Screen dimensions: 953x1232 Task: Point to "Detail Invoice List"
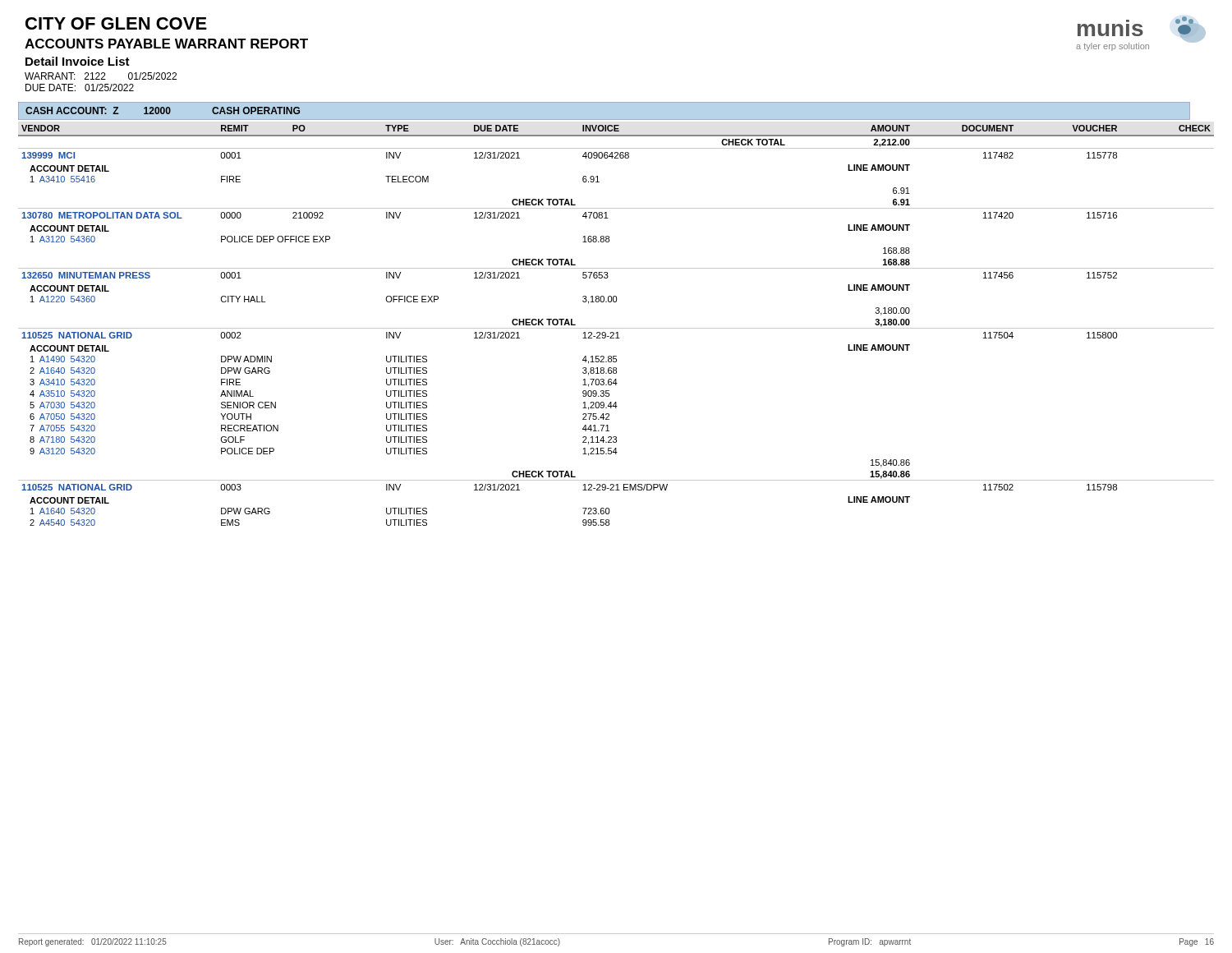77,61
